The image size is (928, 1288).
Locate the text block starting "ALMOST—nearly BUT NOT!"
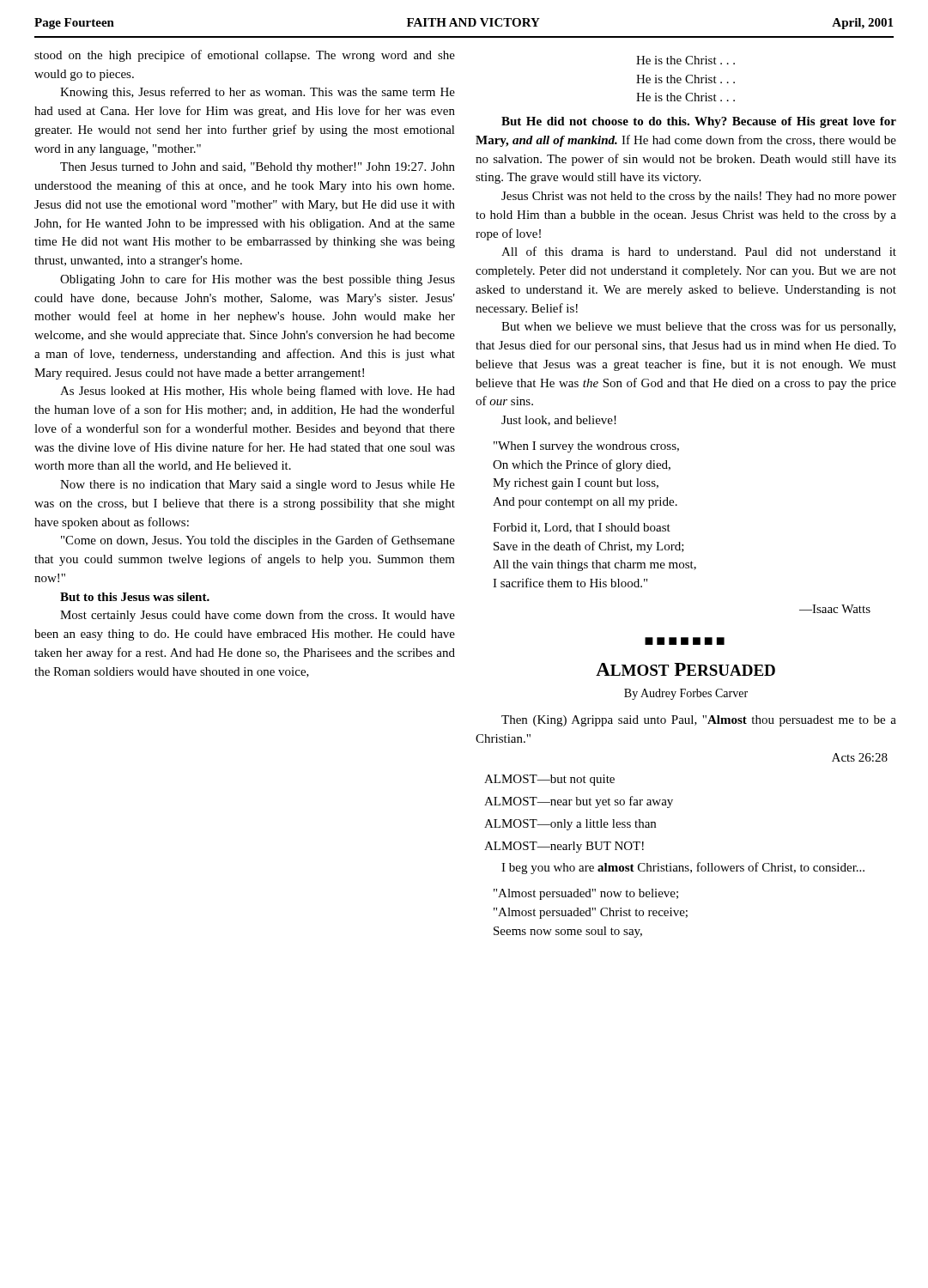(564, 847)
